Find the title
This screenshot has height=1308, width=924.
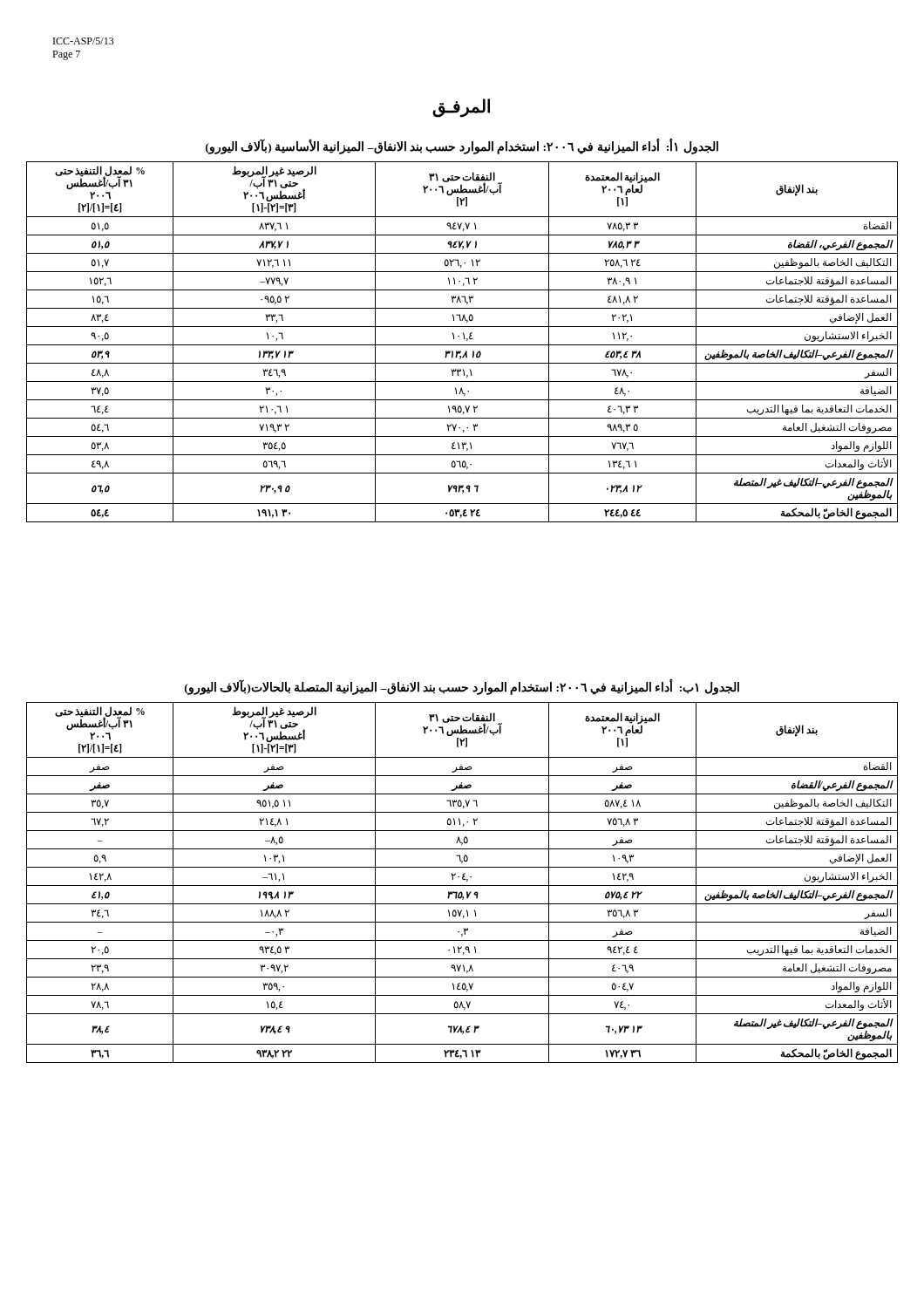(462, 106)
